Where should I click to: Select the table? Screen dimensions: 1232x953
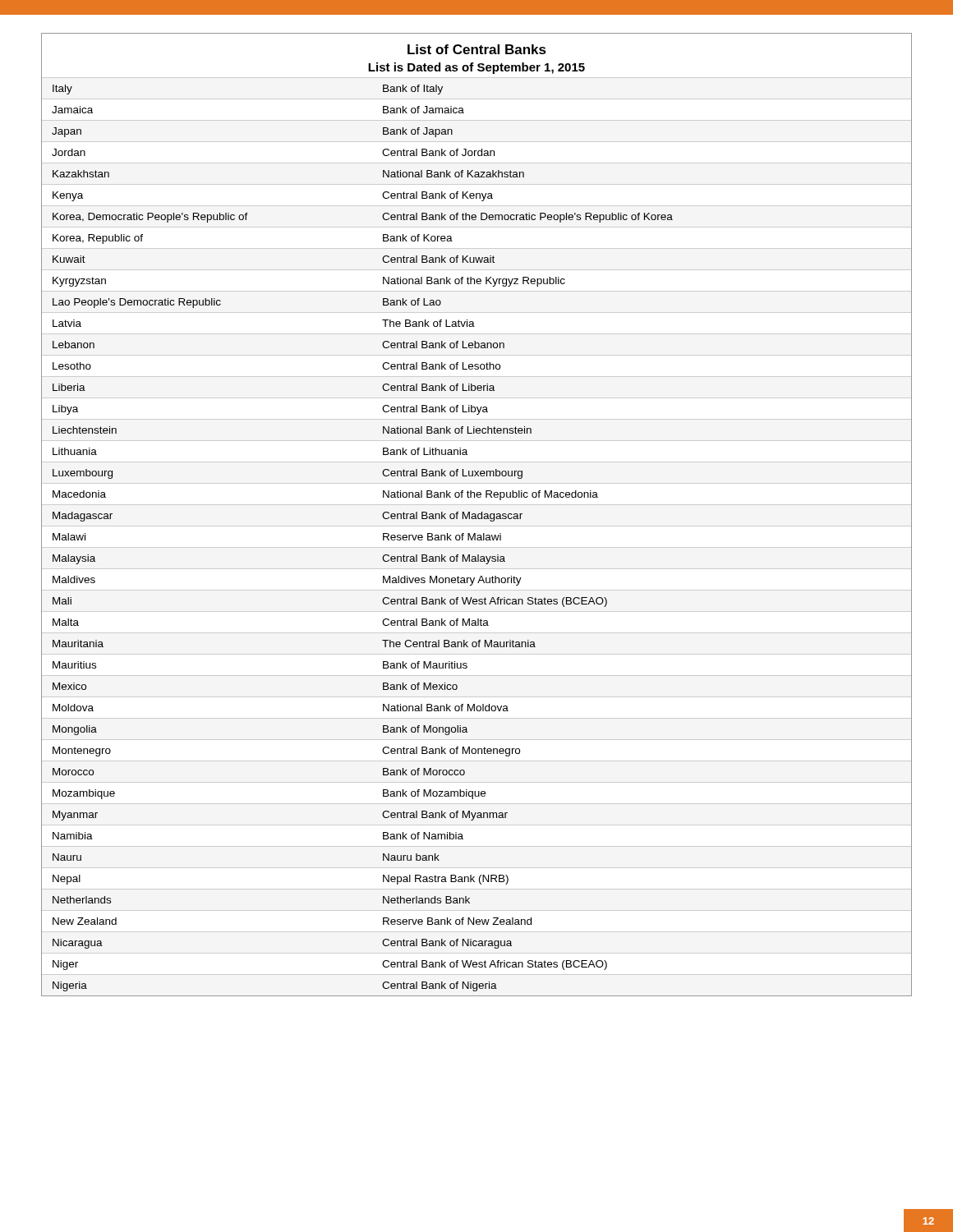pos(476,515)
